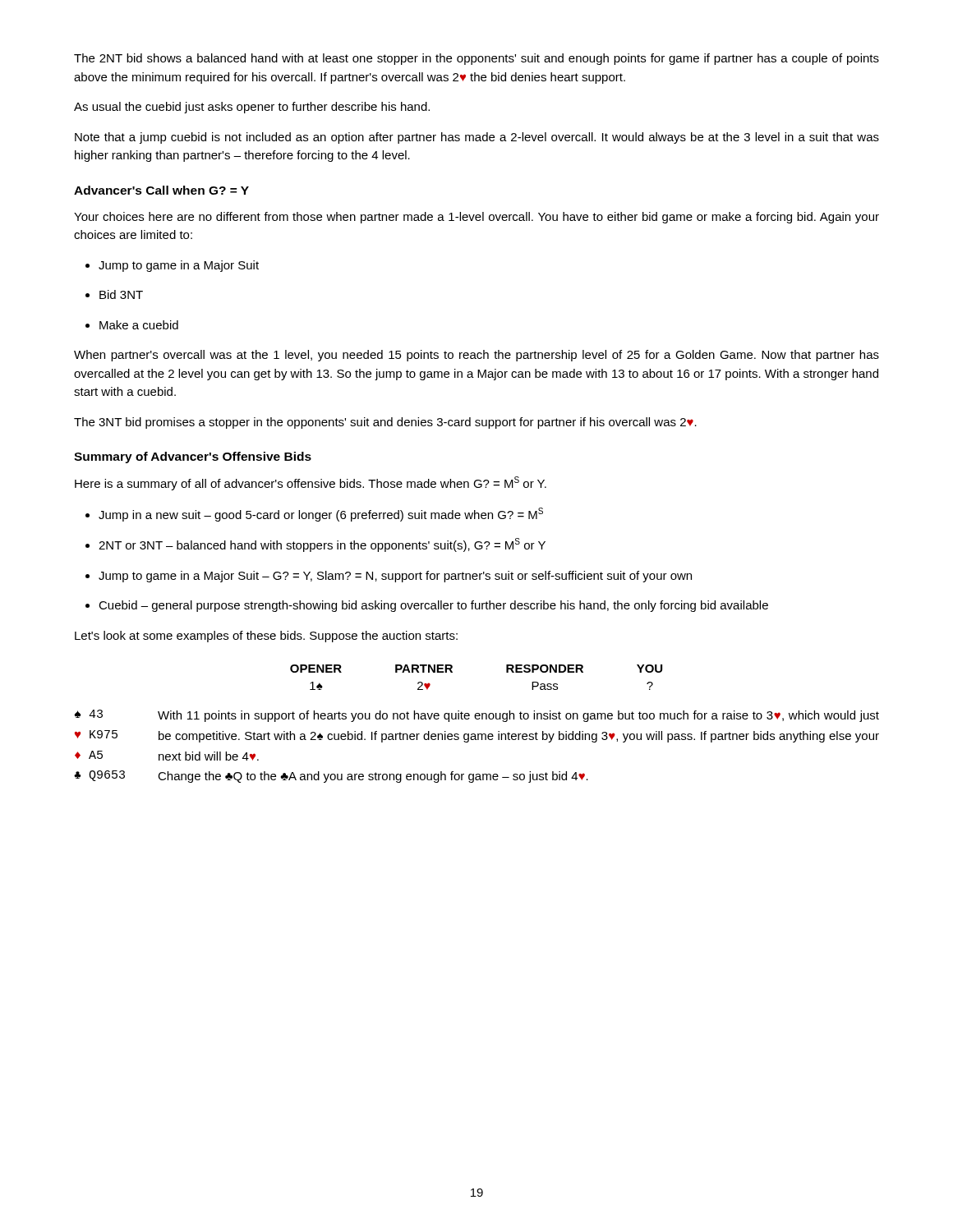Where is the passage that starts "Jump in a new suit –"?
Image resolution: width=953 pixels, height=1232 pixels.
489,514
